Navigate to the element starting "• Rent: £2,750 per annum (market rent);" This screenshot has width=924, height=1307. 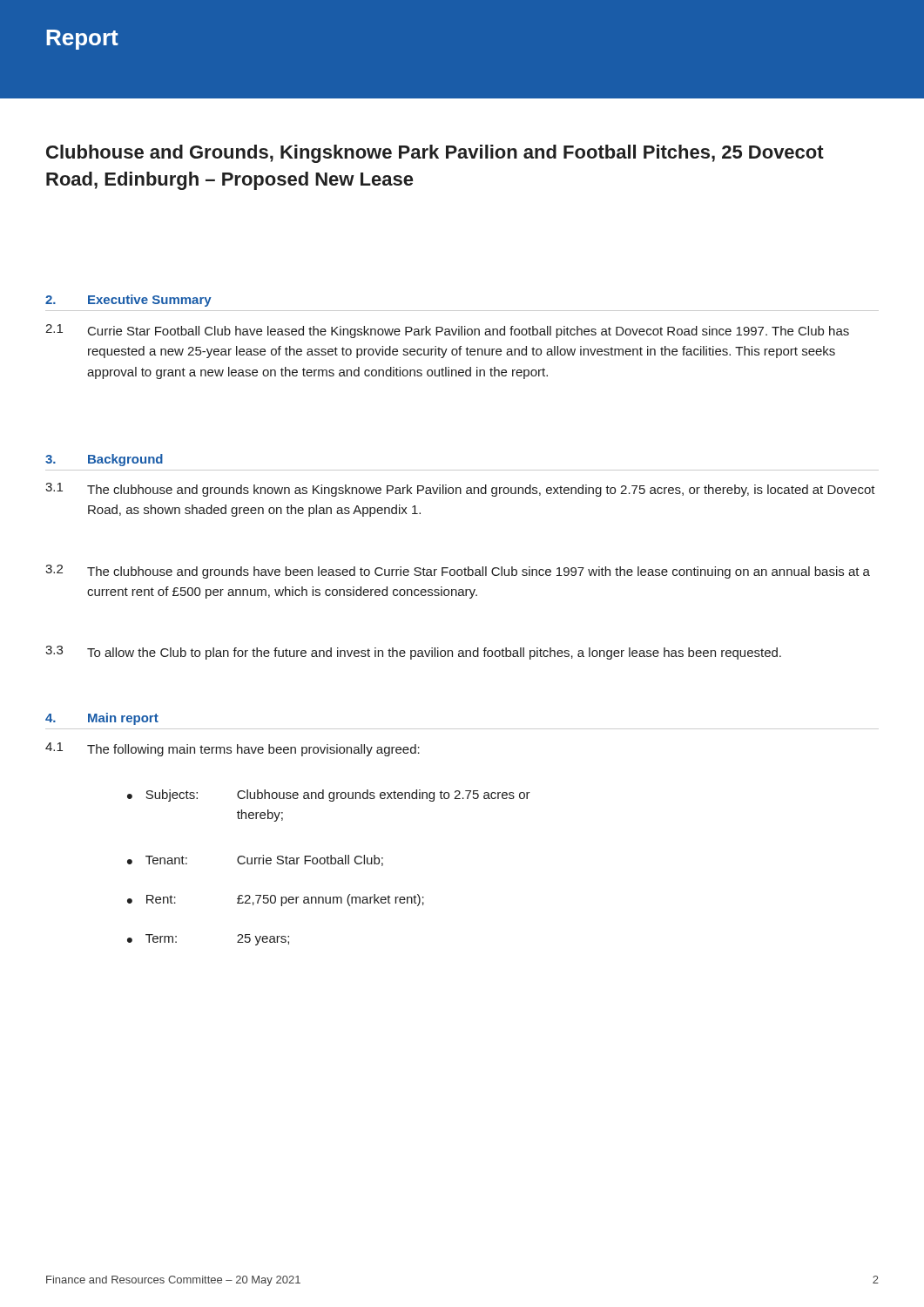tap(275, 901)
